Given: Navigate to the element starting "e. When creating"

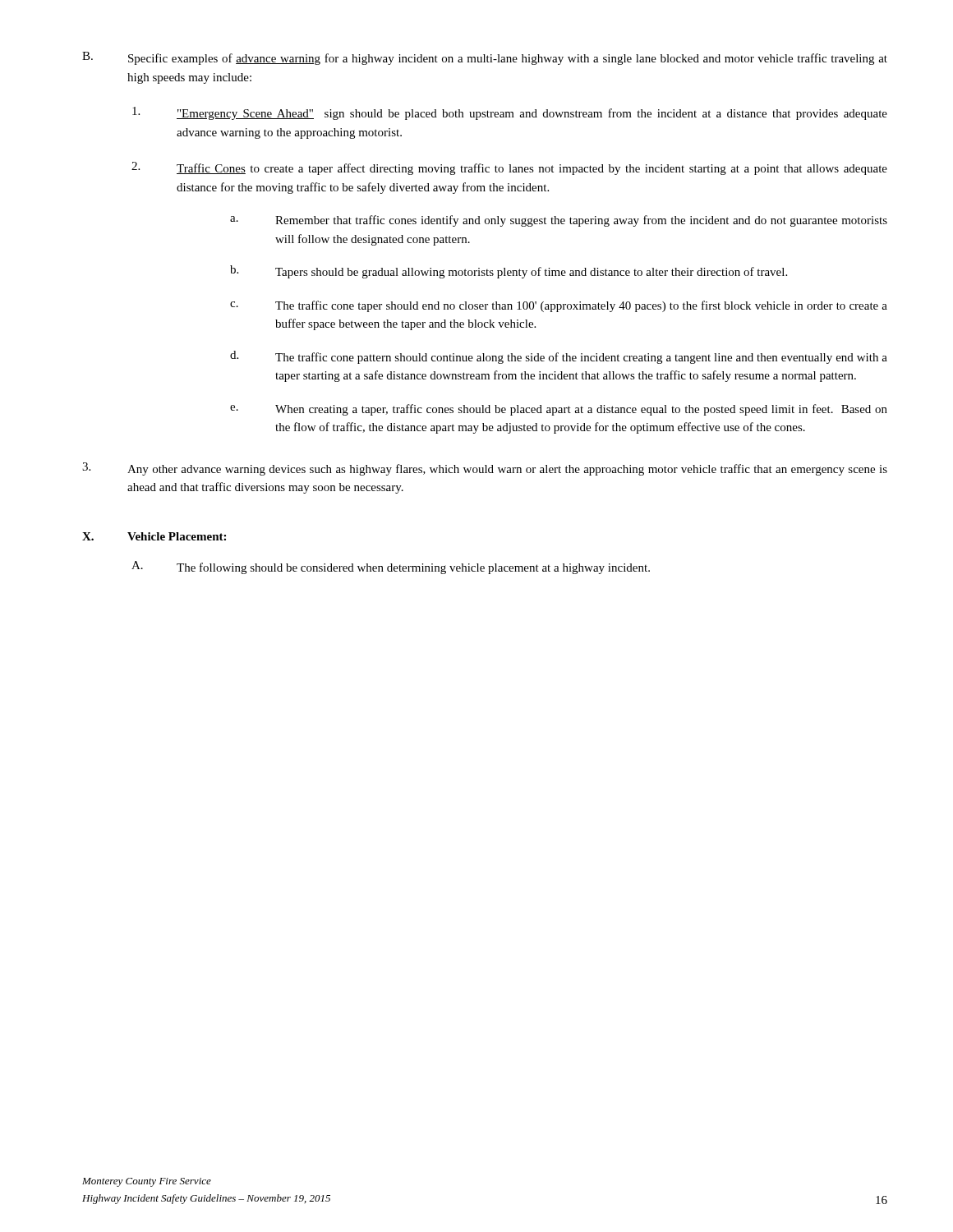Looking at the screenshot, I should 559,418.
